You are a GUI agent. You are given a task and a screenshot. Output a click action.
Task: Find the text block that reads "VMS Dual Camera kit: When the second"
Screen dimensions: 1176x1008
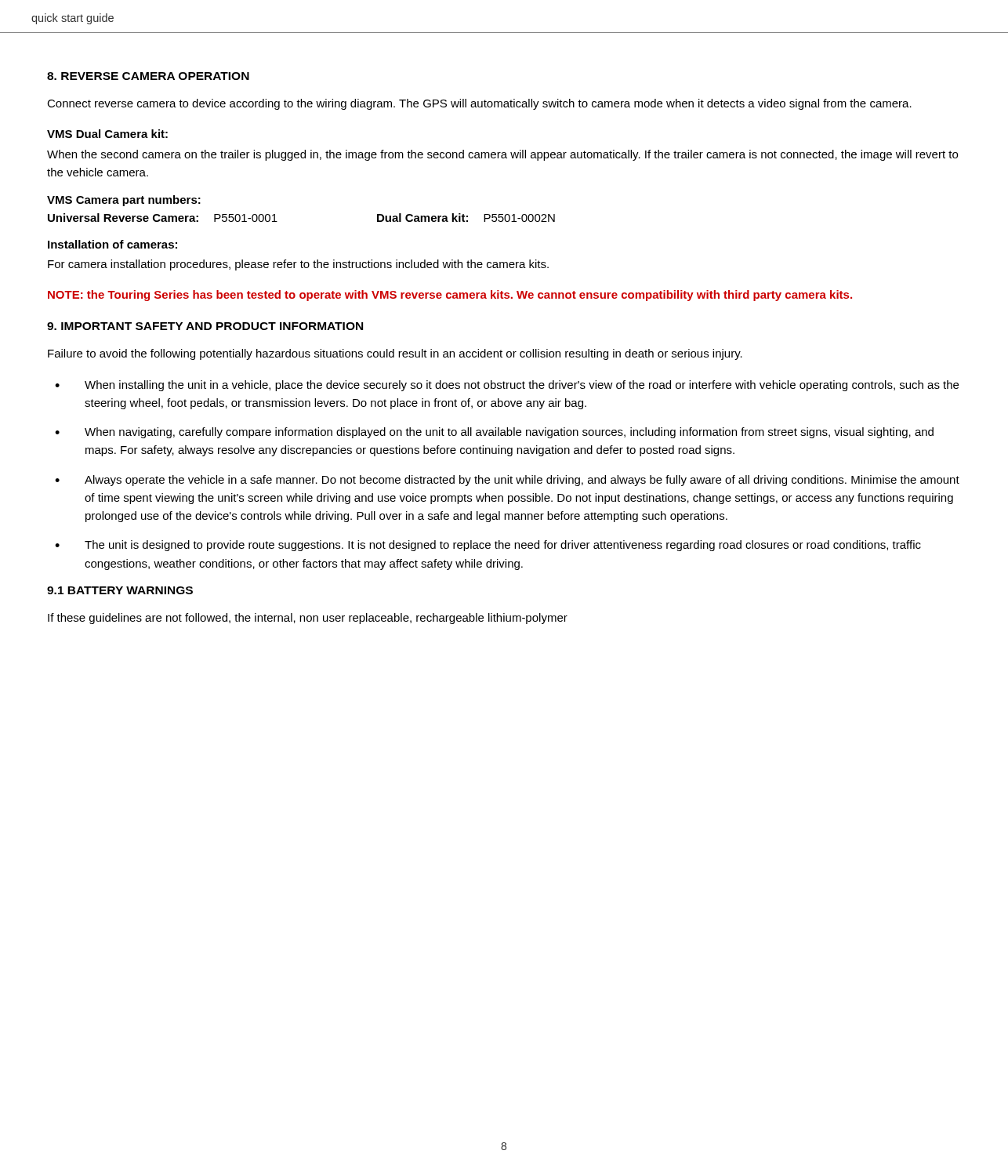[x=504, y=152]
